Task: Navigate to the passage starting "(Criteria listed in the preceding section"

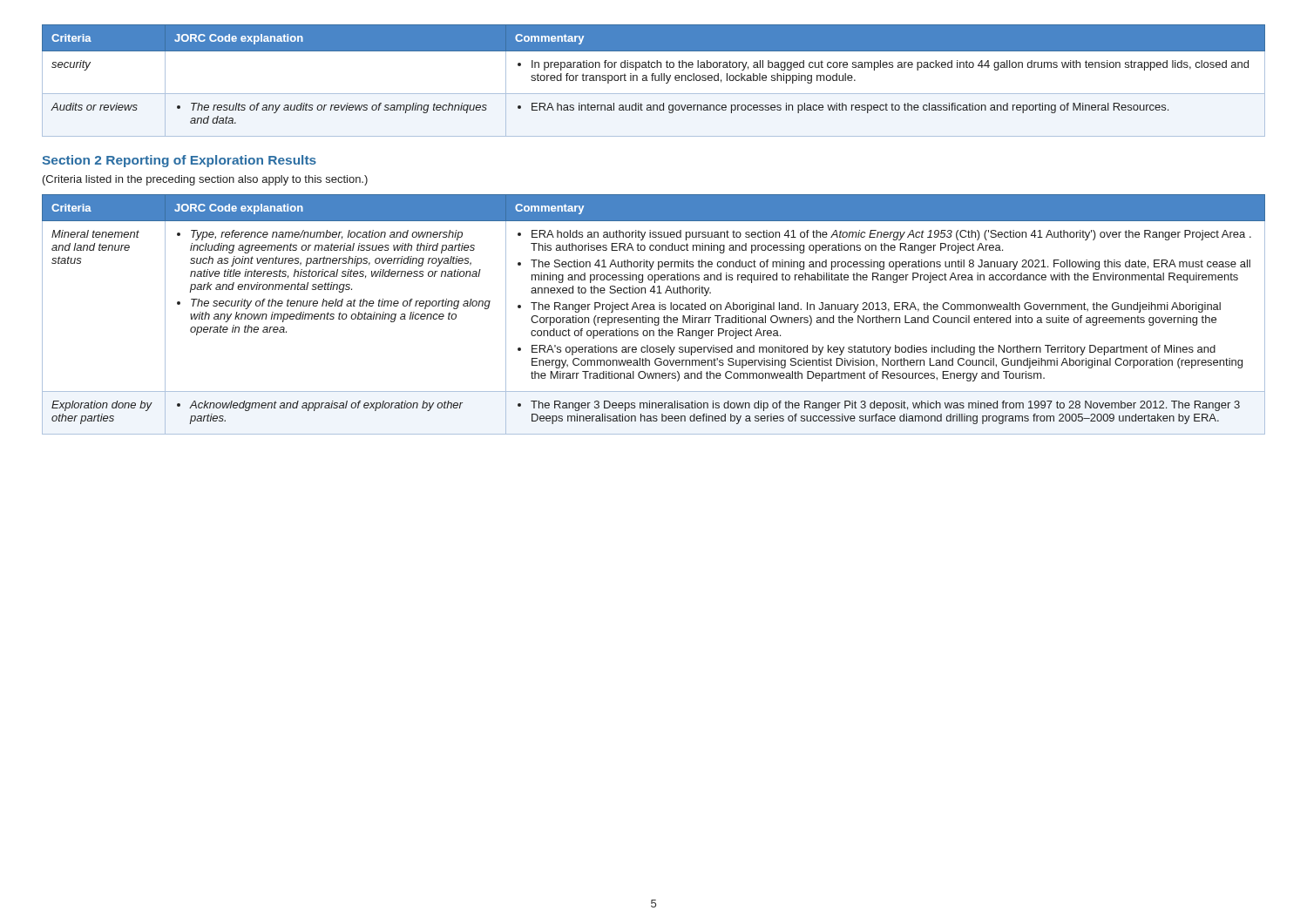Action: click(205, 179)
